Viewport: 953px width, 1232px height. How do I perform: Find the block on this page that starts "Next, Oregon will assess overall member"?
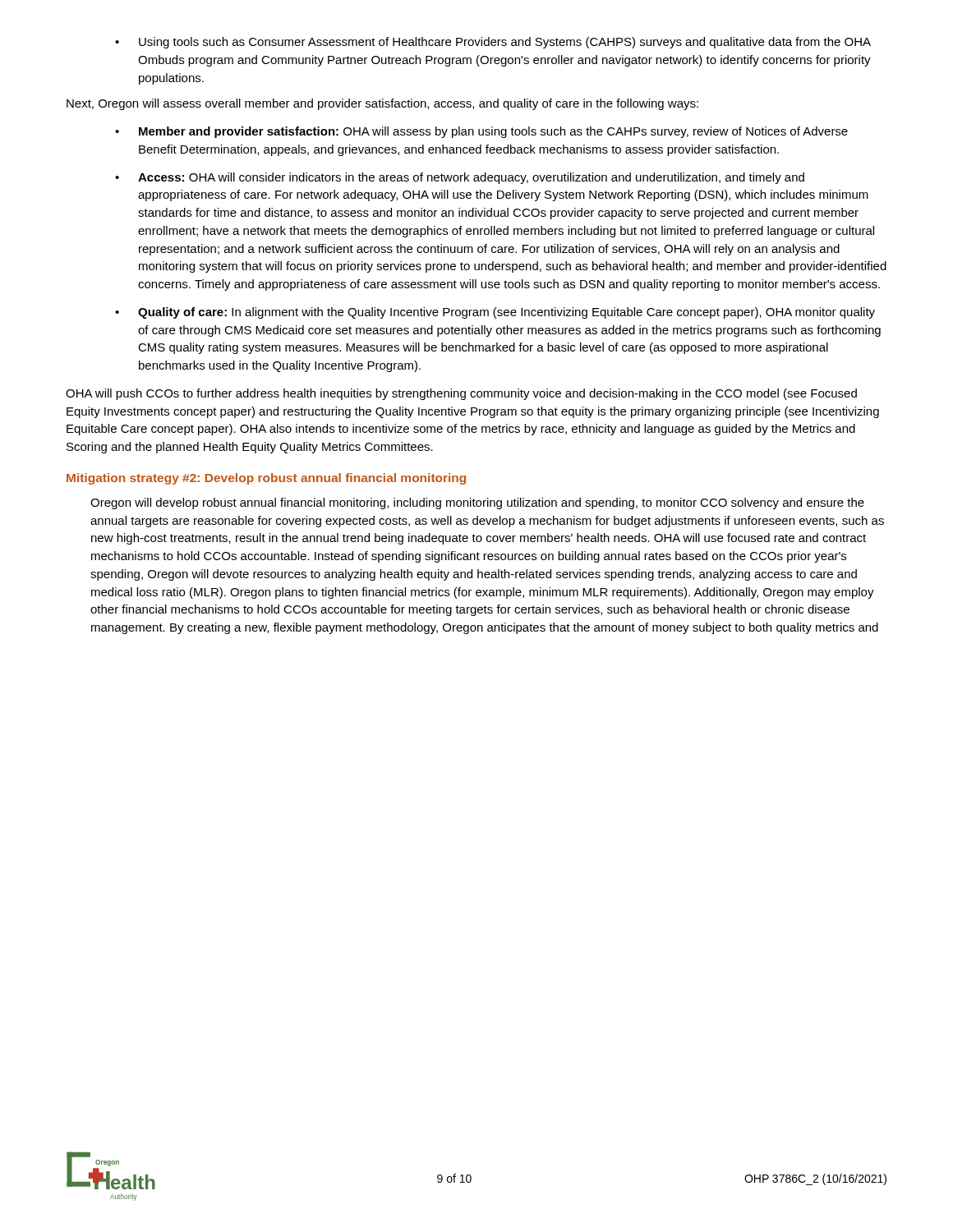coord(383,103)
